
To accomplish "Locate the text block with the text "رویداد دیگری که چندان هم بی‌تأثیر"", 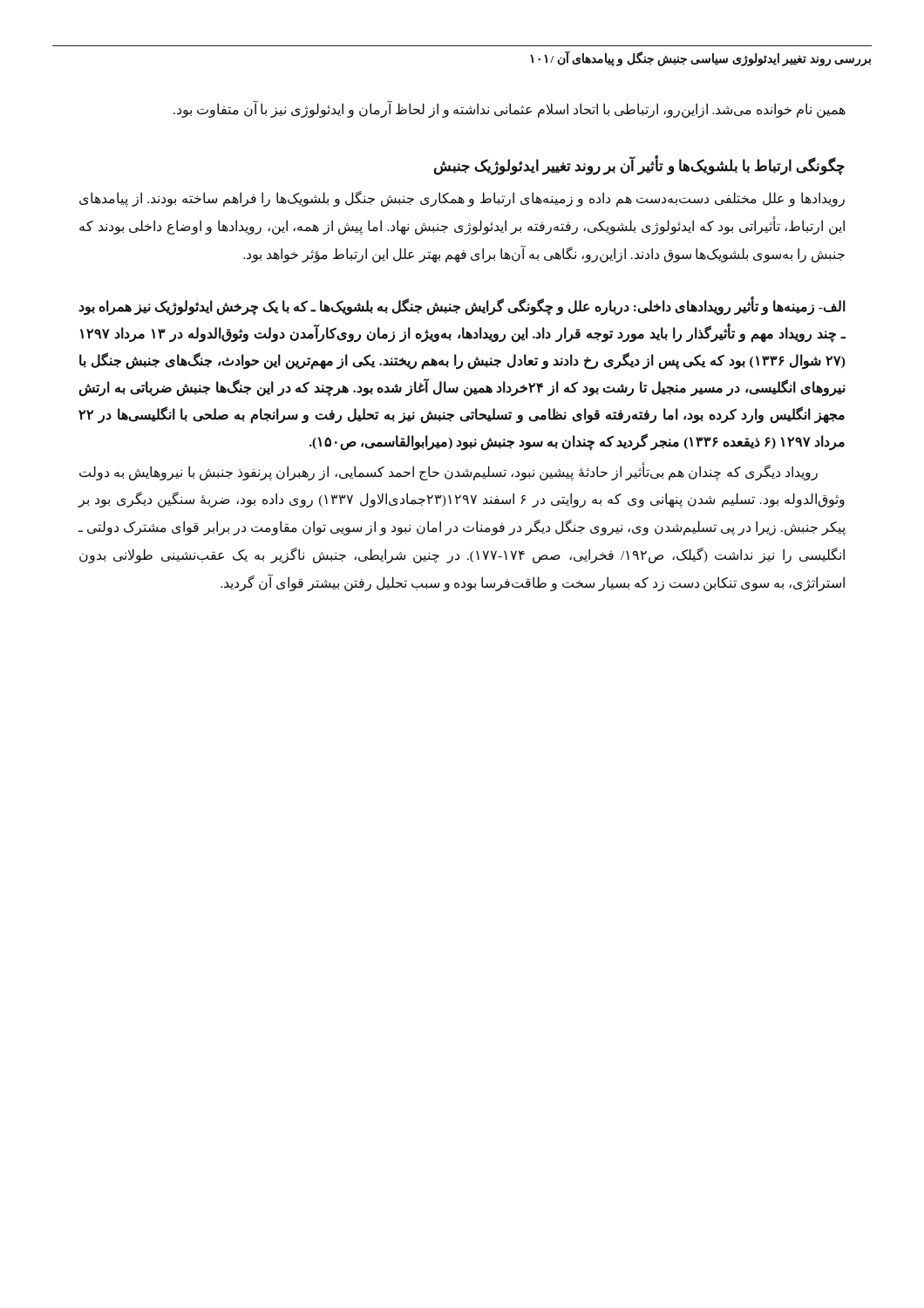I will 462,528.
